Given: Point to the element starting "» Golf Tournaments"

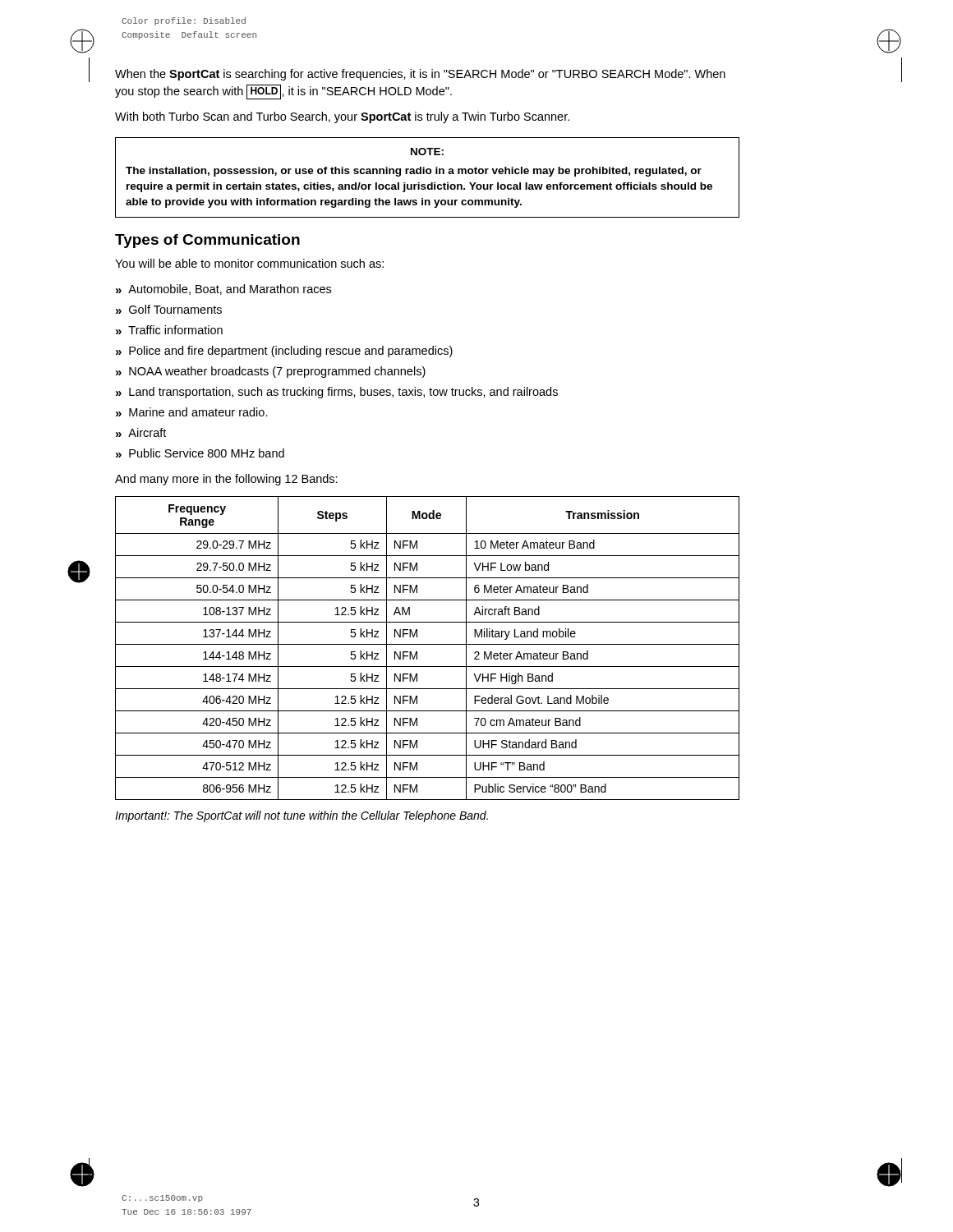Looking at the screenshot, I should pos(169,309).
